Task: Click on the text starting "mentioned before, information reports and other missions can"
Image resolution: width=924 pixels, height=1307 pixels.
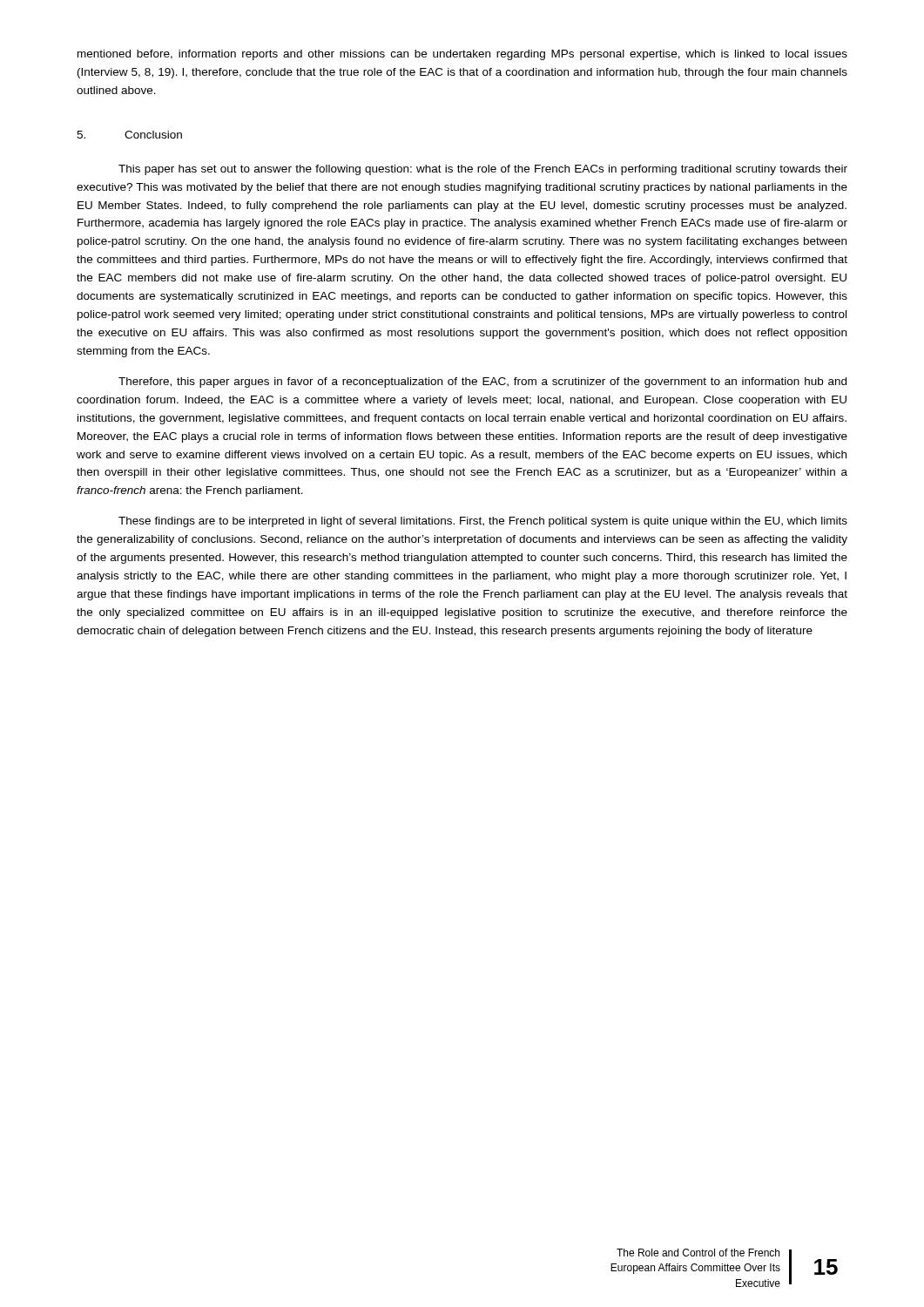Action: pyautogui.click(x=462, y=72)
